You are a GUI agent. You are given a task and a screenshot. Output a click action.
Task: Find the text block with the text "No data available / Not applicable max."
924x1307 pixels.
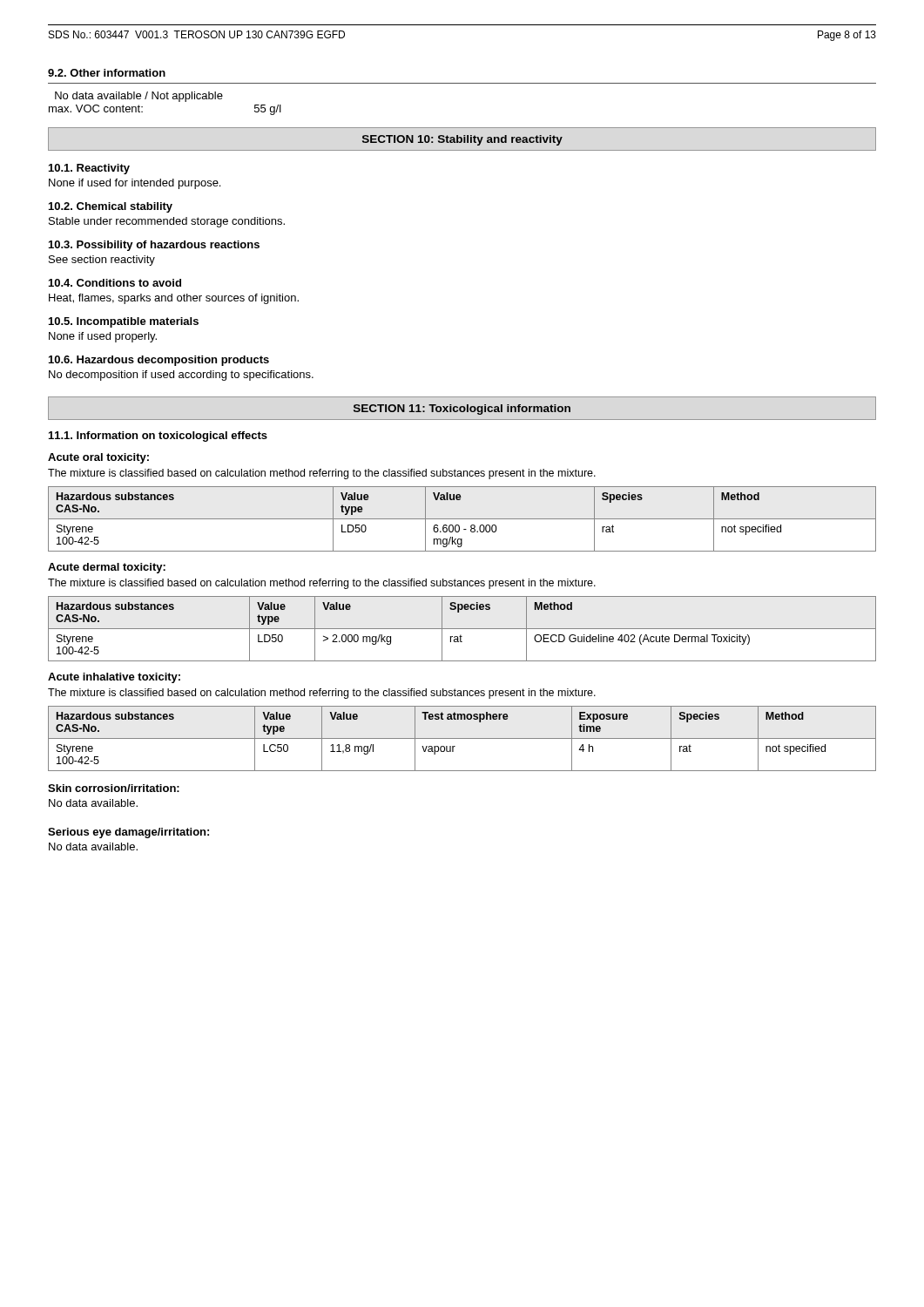[x=165, y=102]
